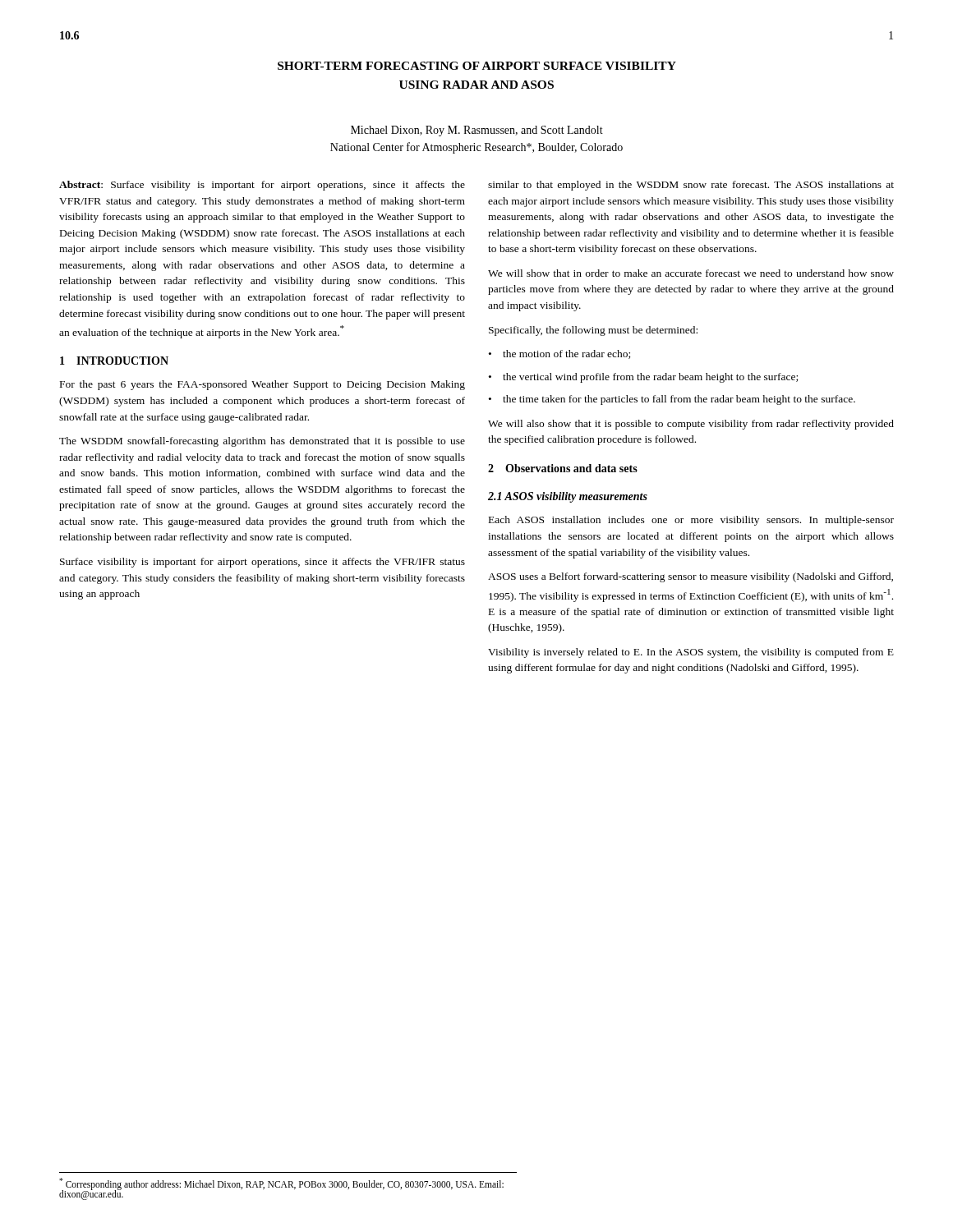
Task: Find the section header containing "2 Observations and data sets"
Action: (563, 468)
